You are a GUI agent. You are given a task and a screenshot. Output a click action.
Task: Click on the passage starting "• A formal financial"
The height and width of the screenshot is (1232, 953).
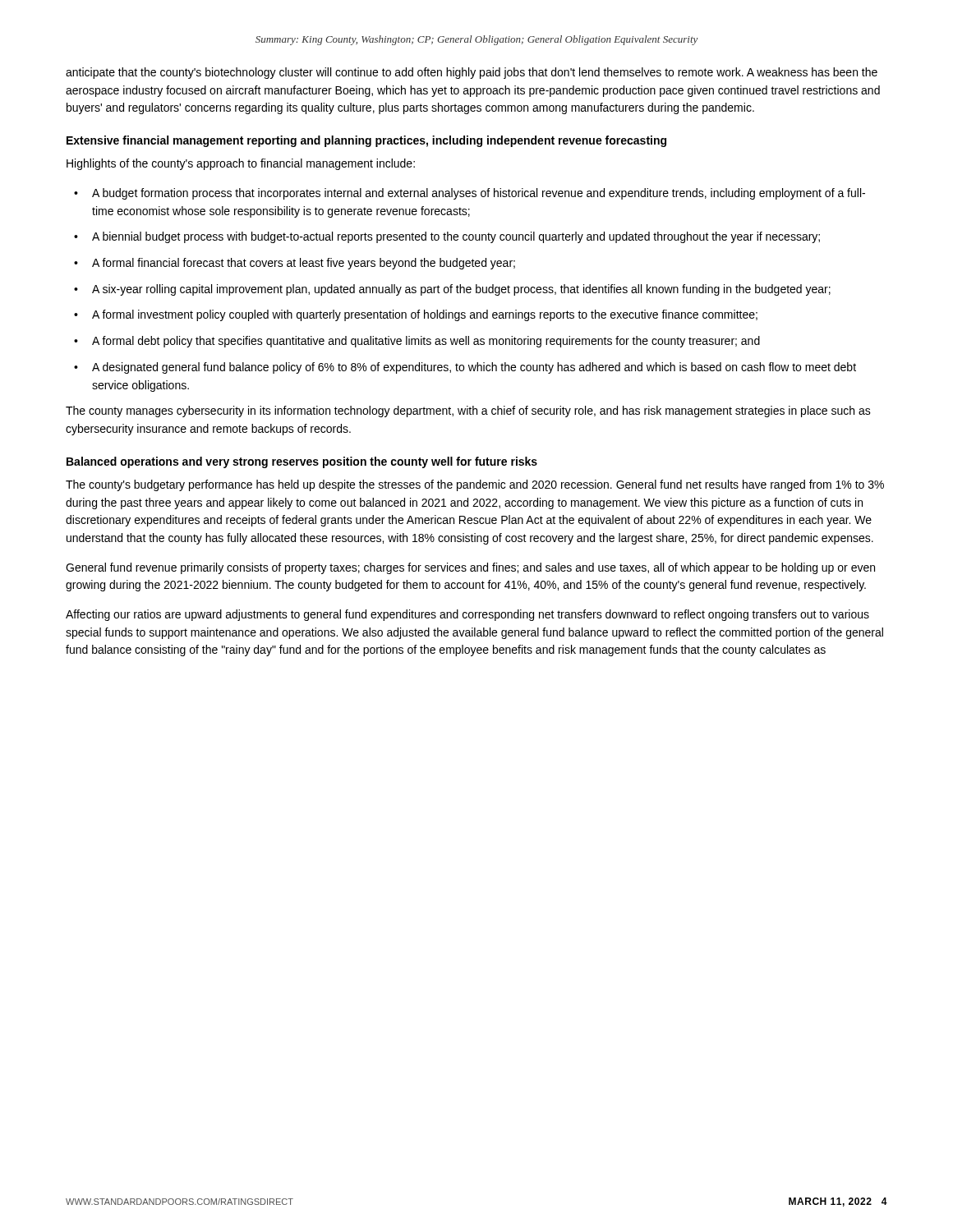(481, 264)
